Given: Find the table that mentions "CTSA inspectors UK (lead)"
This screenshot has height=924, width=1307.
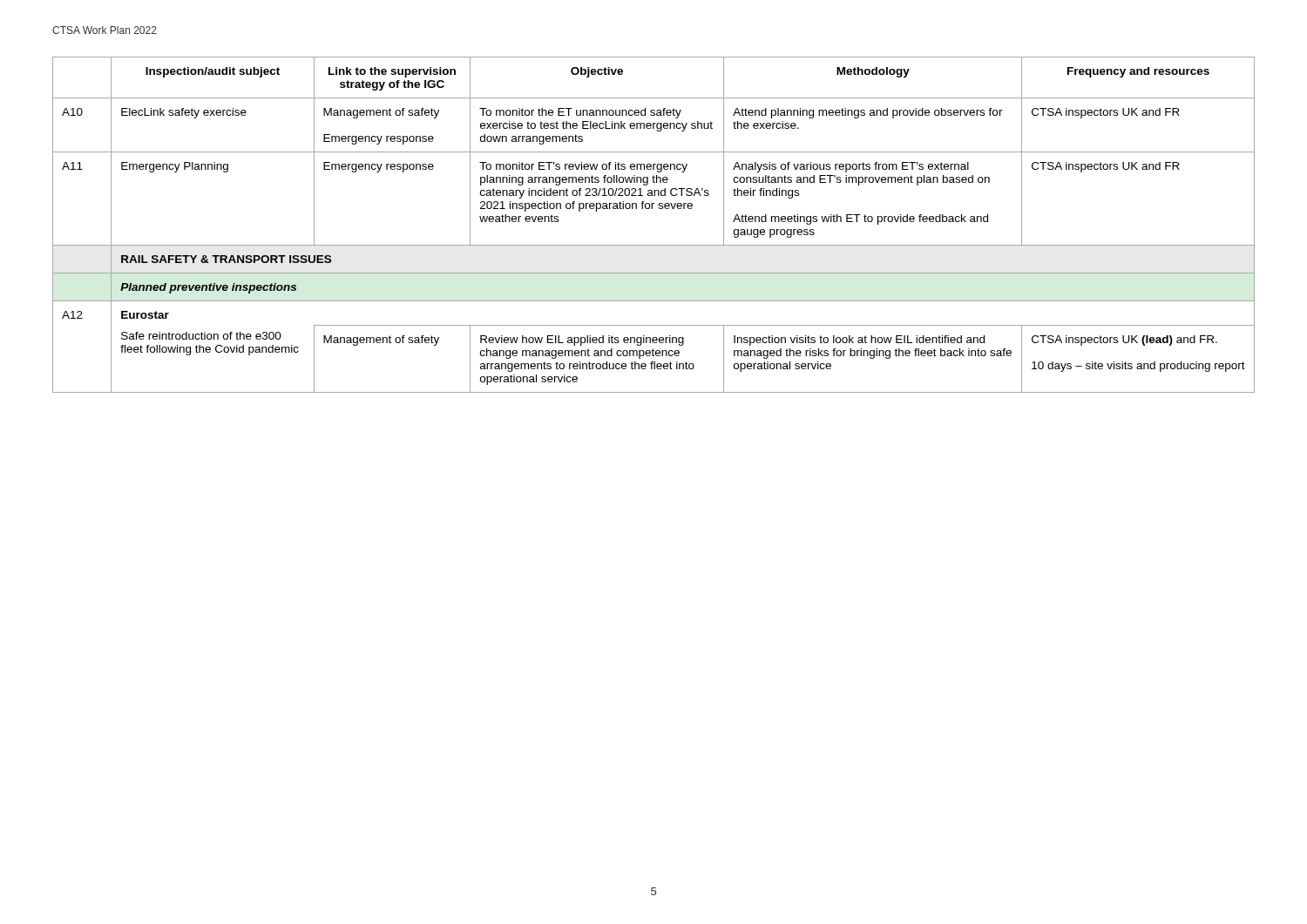Looking at the screenshot, I should pyautogui.click(x=654, y=225).
